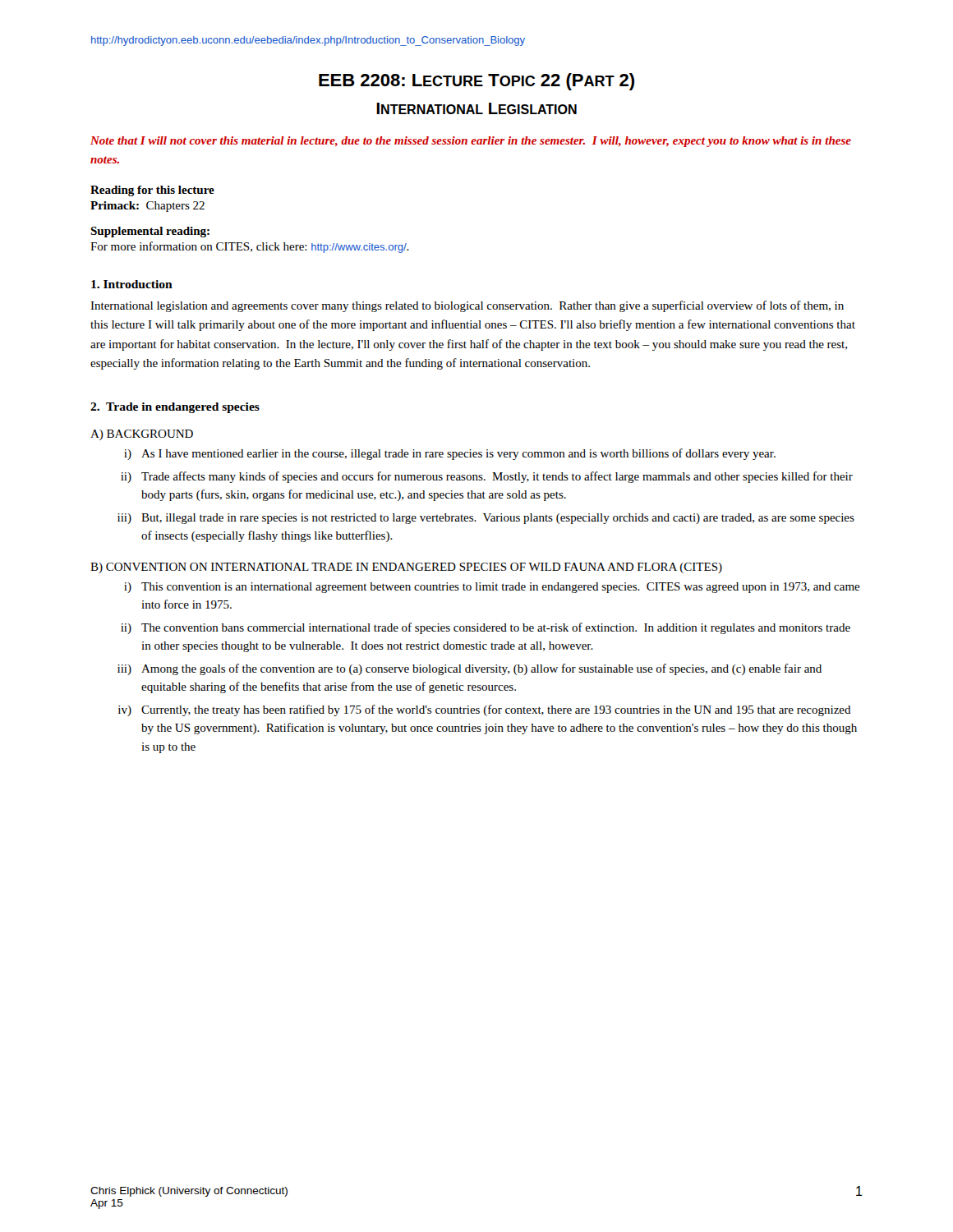Point to the block beginning "International legislation and agreements"

(x=473, y=334)
